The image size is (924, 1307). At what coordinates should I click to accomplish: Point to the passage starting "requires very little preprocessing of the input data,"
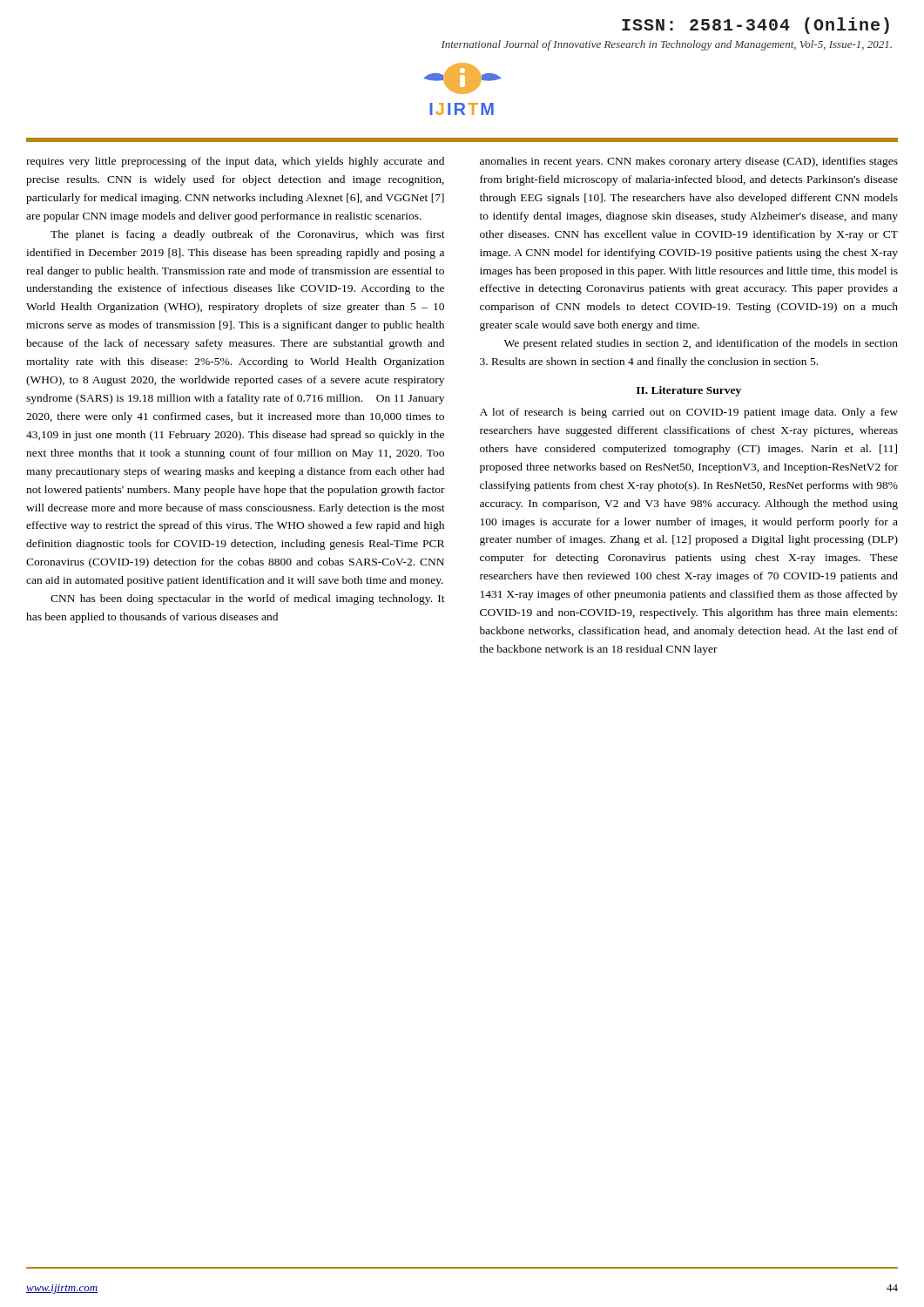[235, 389]
